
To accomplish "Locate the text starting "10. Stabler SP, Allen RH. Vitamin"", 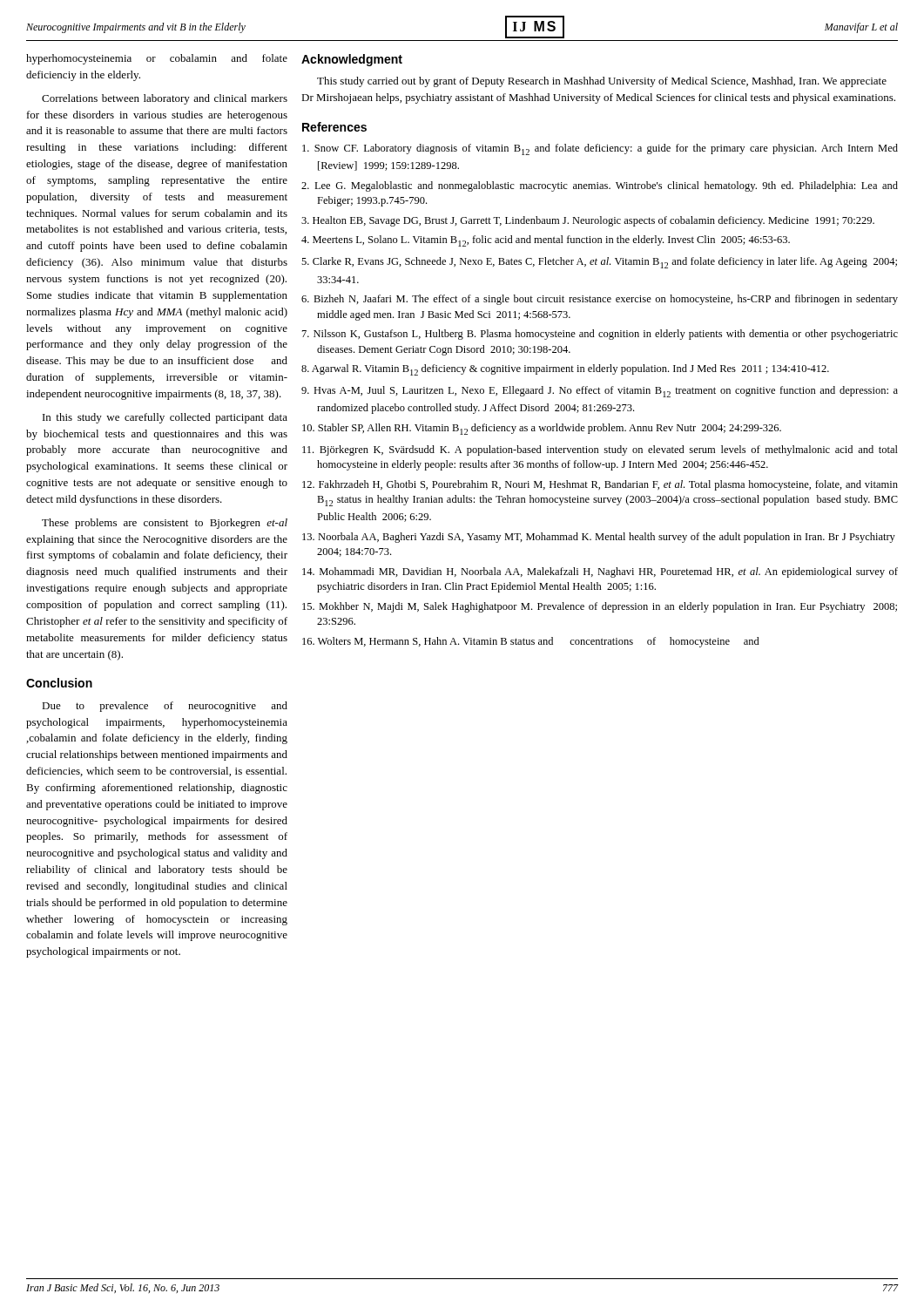I will (542, 429).
